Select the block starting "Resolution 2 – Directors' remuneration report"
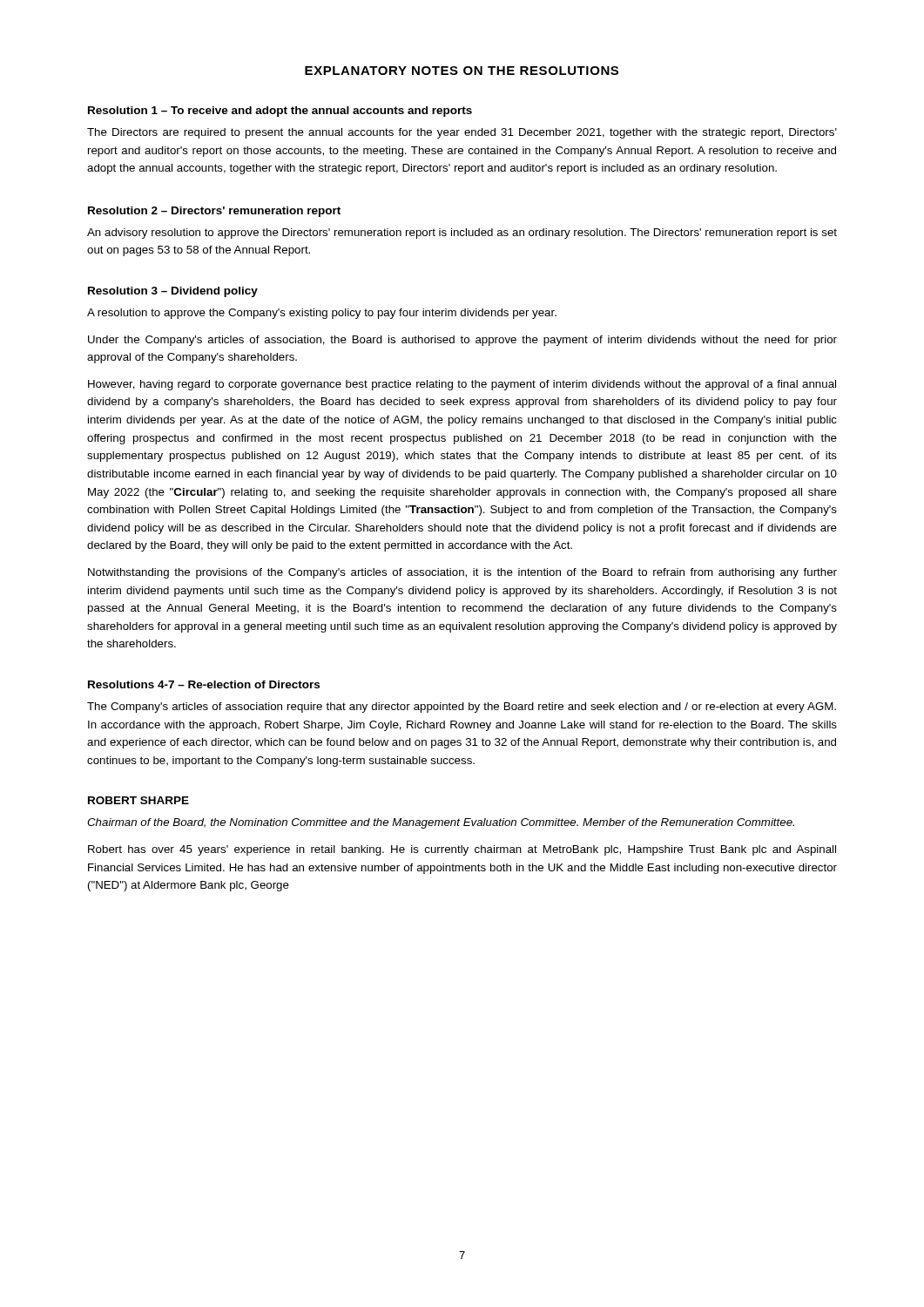Image resolution: width=924 pixels, height=1307 pixels. 214,210
